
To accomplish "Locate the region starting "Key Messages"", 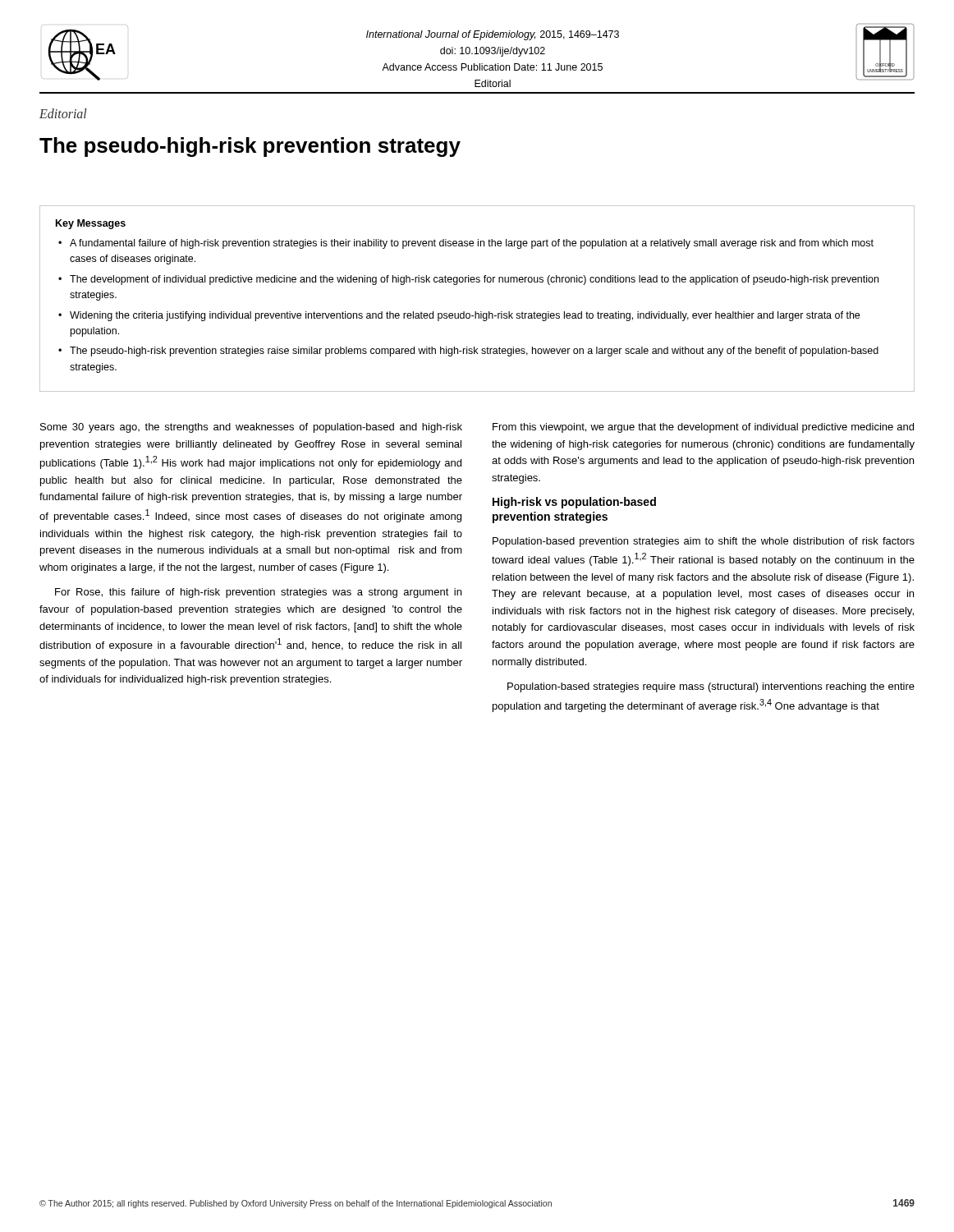I will coord(90,223).
